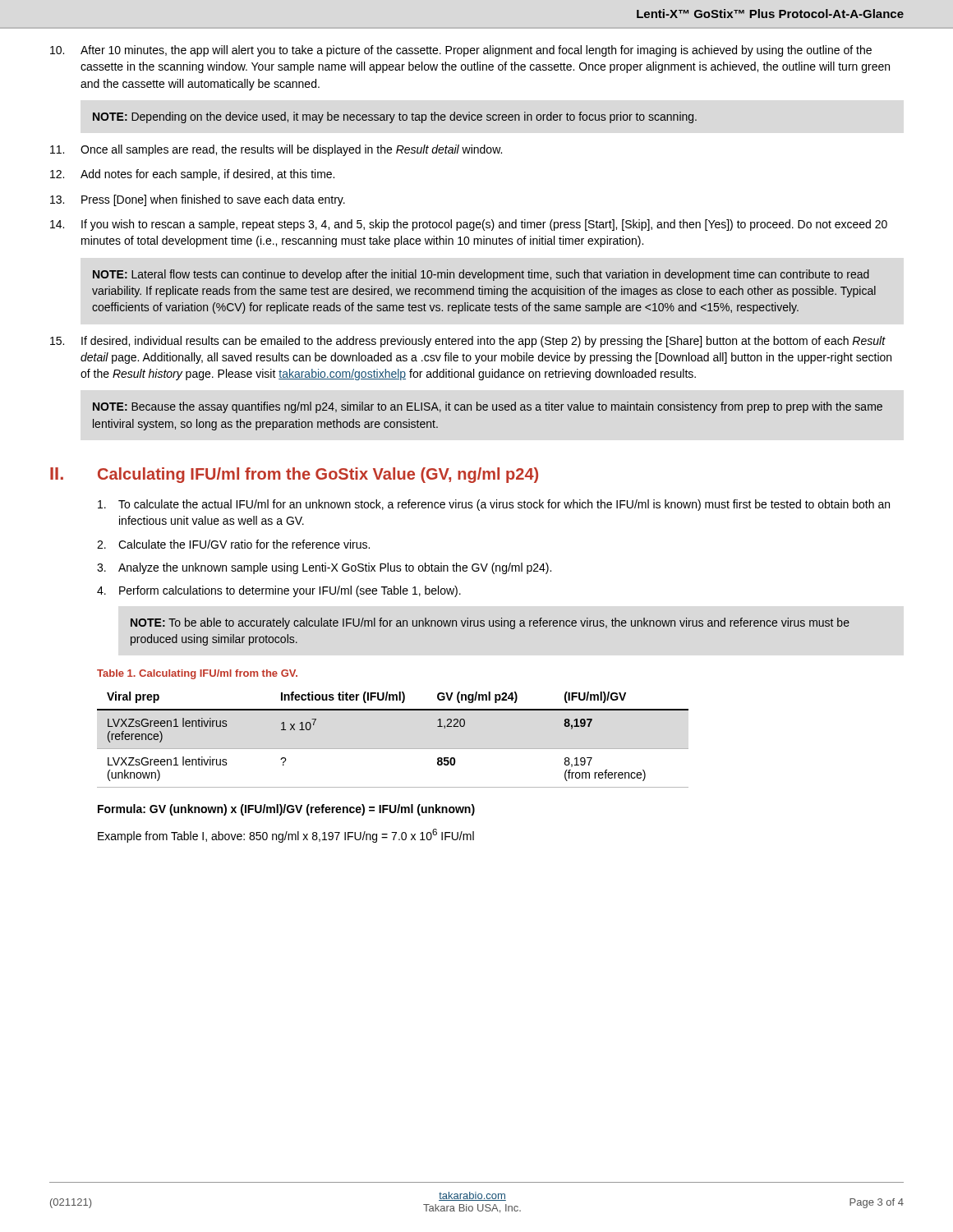The height and width of the screenshot is (1232, 953).
Task: Click on the passage starting "4. Perform calculations"
Action: [x=279, y=591]
